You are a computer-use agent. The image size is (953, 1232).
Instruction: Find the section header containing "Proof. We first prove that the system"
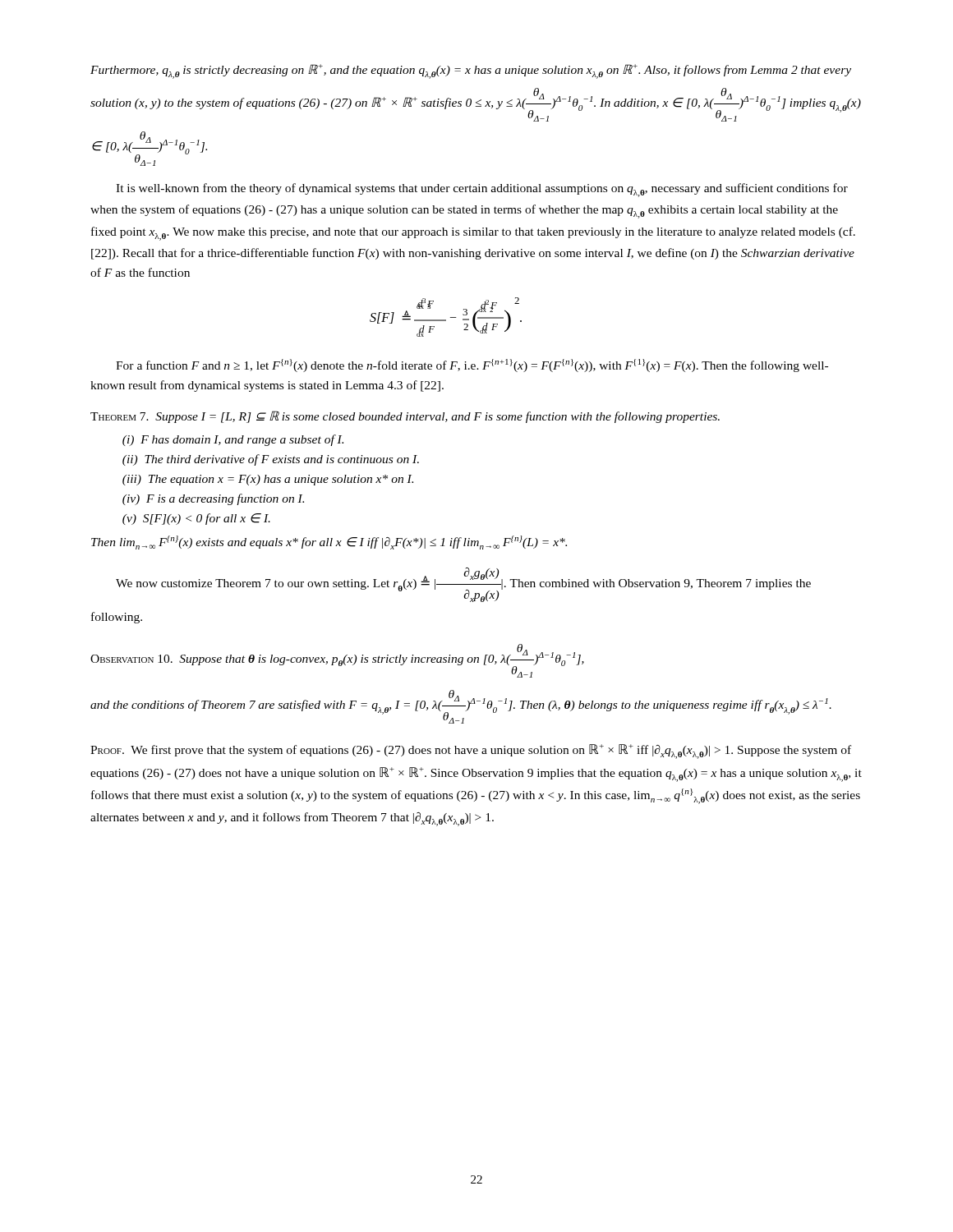476,784
